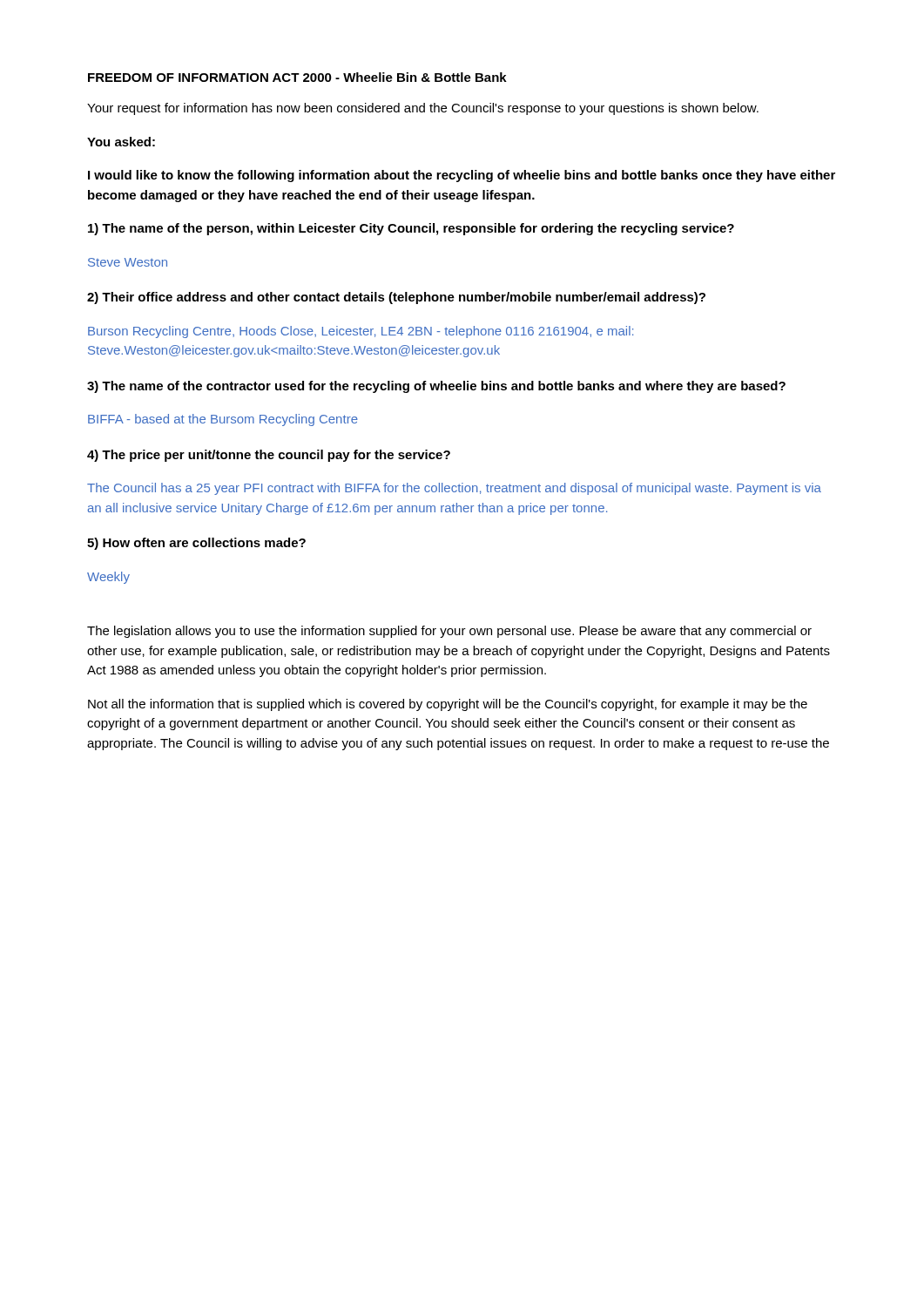Image resolution: width=924 pixels, height=1307 pixels.
Task: Where is the passage that starts "Not all the information that is supplied which"?
Action: (x=462, y=723)
